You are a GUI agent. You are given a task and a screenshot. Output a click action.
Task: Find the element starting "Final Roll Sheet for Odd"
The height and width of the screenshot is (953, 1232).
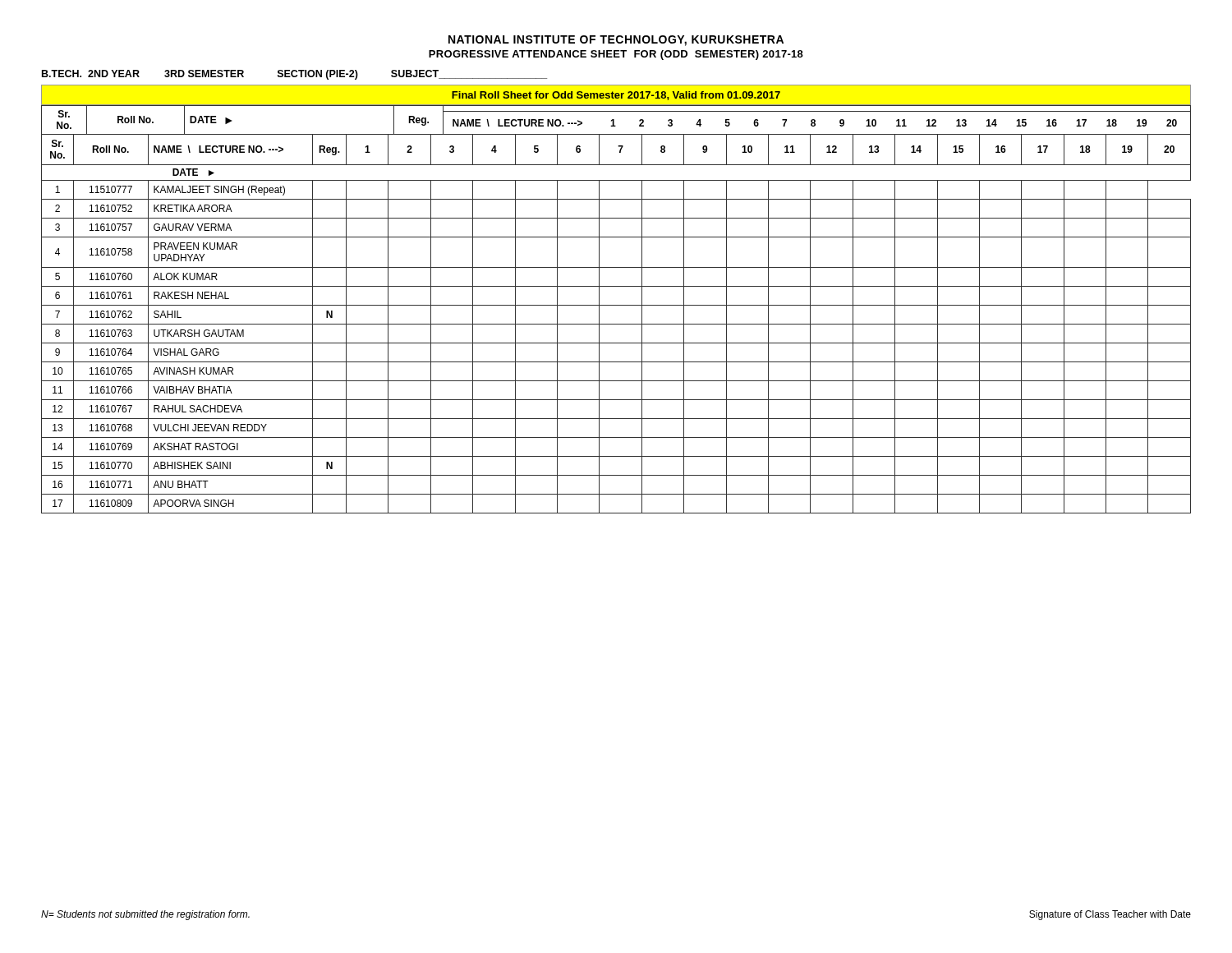point(616,95)
